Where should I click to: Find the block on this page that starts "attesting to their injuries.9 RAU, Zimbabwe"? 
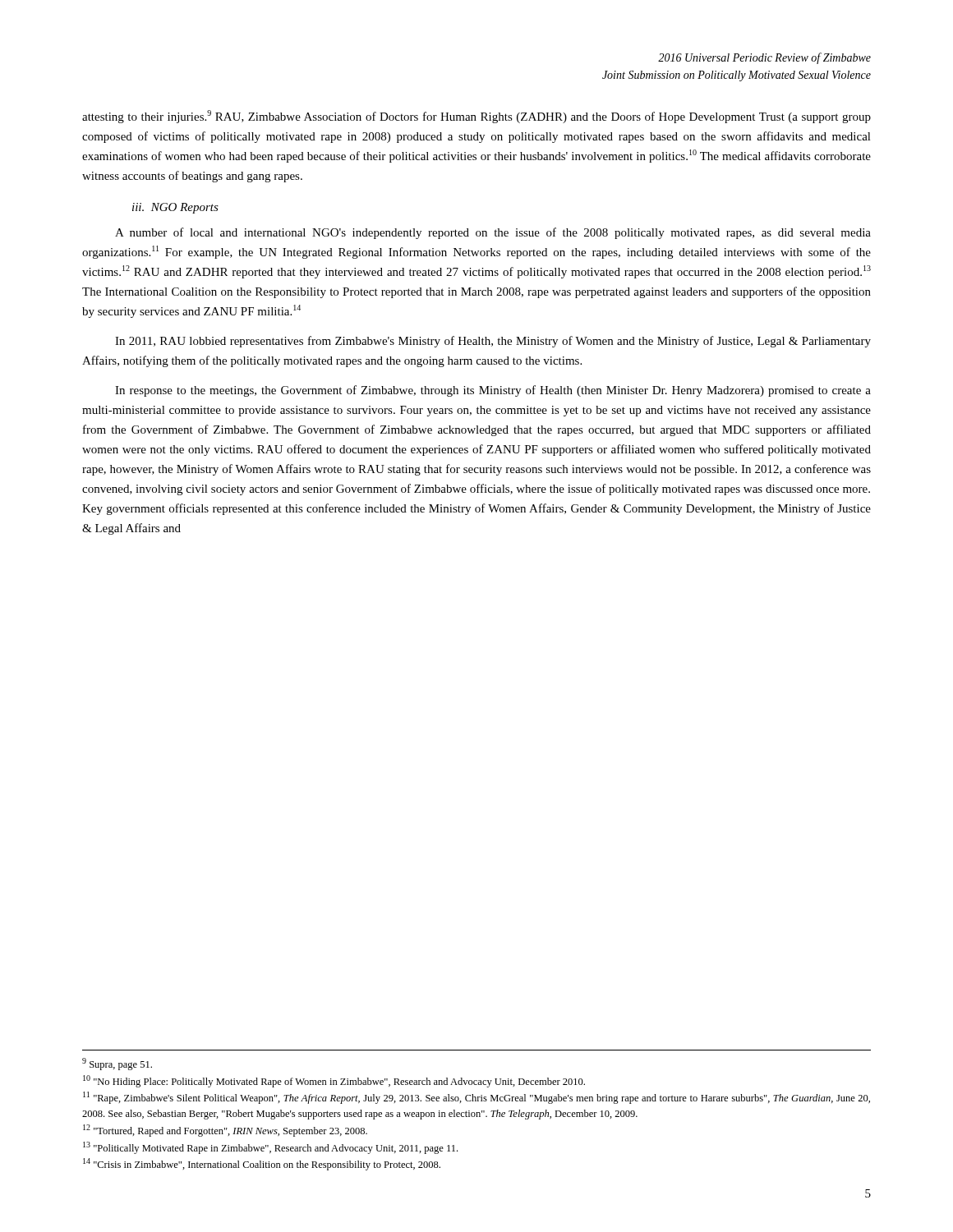[476, 145]
